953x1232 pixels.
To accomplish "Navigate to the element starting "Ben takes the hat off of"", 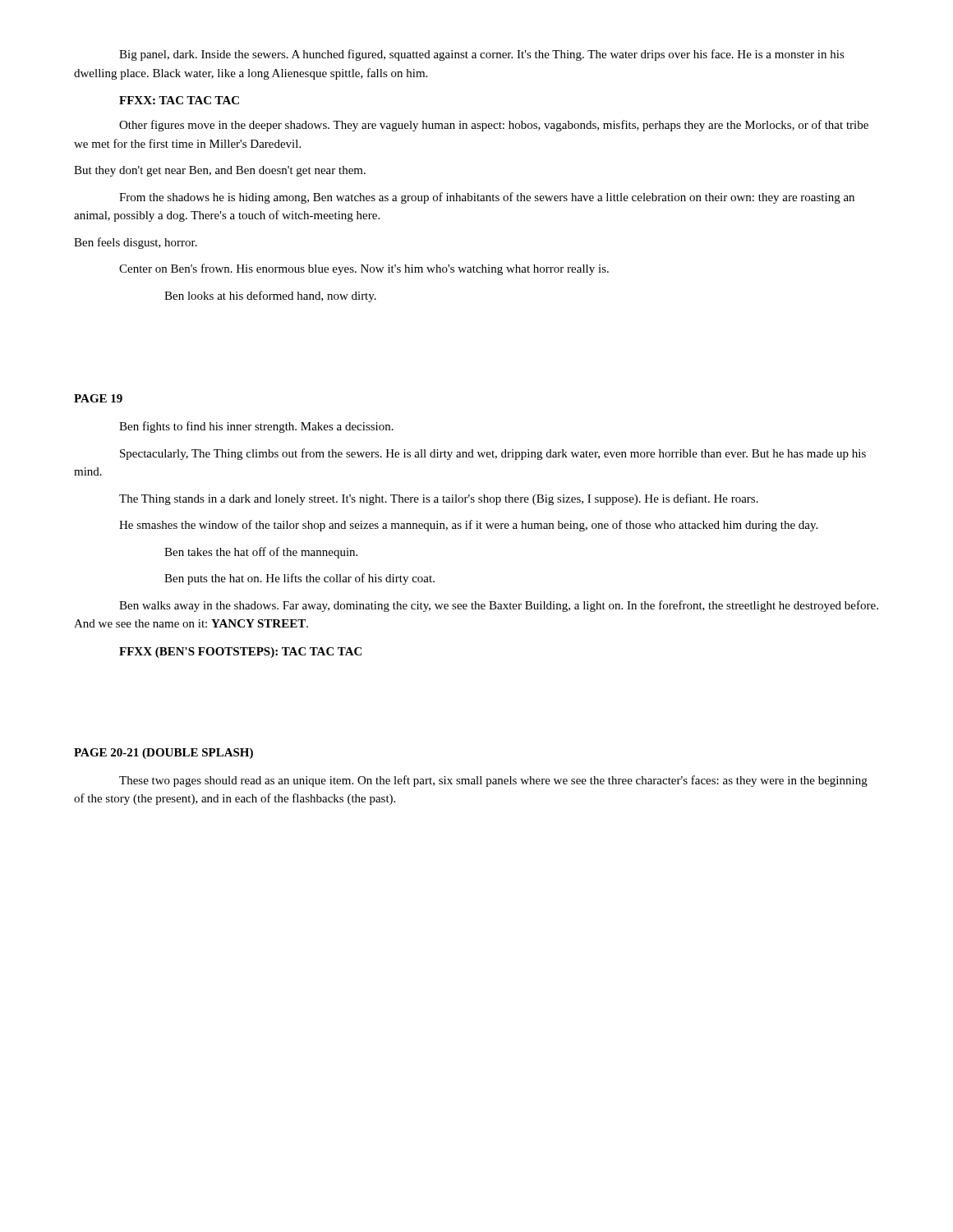I will [x=261, y=552].
